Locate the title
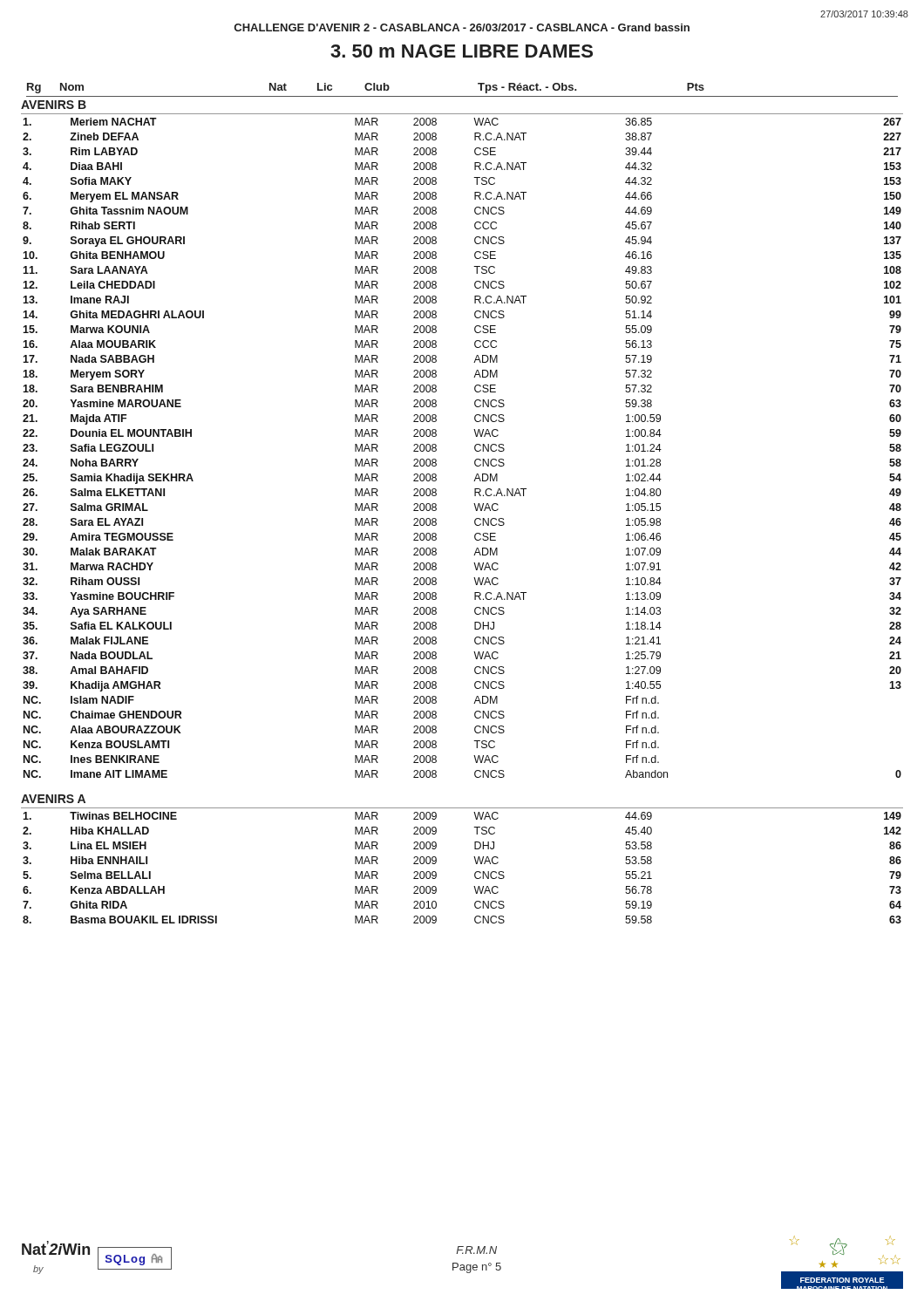The width and height of the screenshot is (924, 1308). (462, 51)
